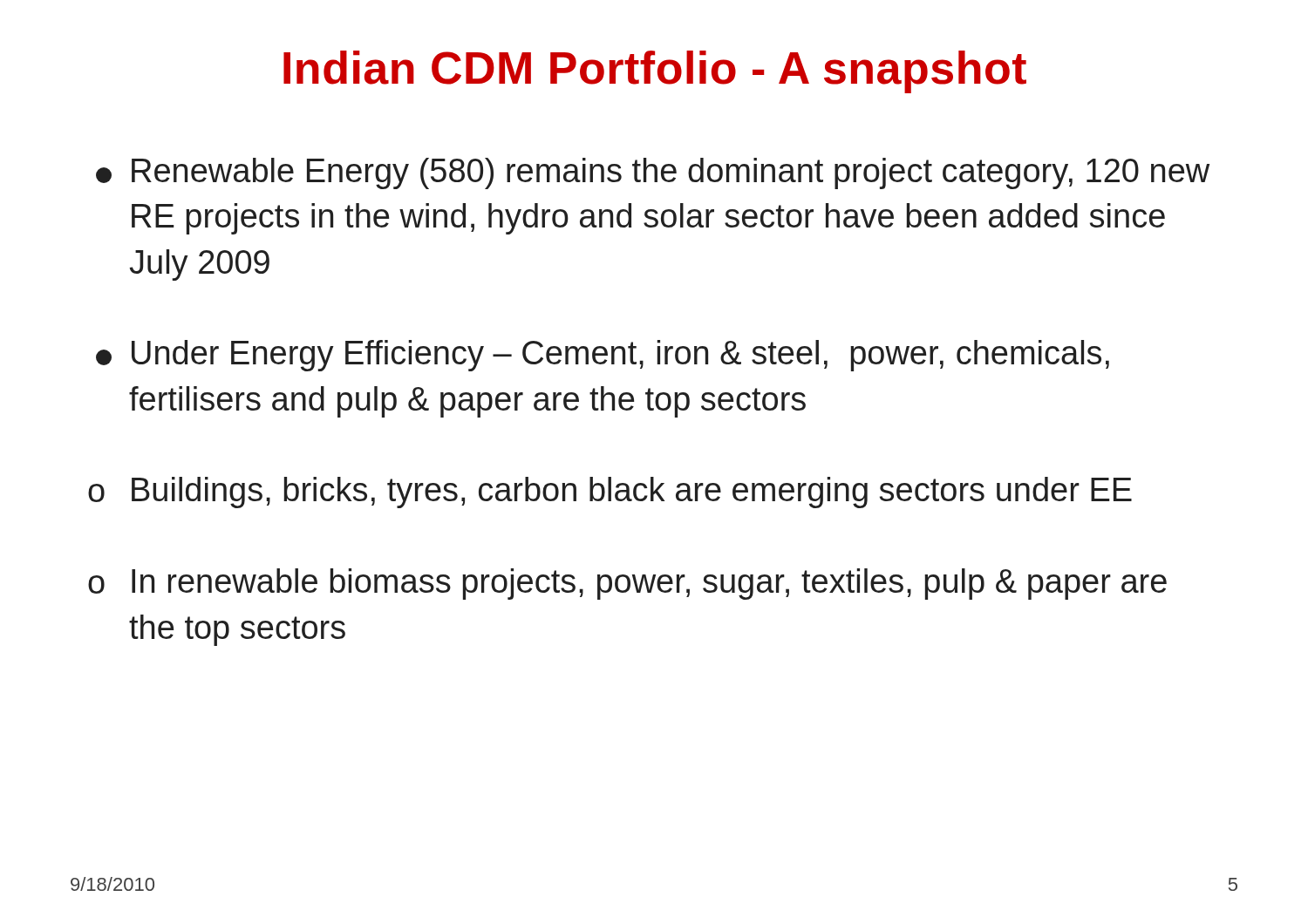This screenshot has height=924, width=1308.
Task: Find the block on this page that starts "o Buildings, bricks, tyres,"
Action: (x=654, y=491)
